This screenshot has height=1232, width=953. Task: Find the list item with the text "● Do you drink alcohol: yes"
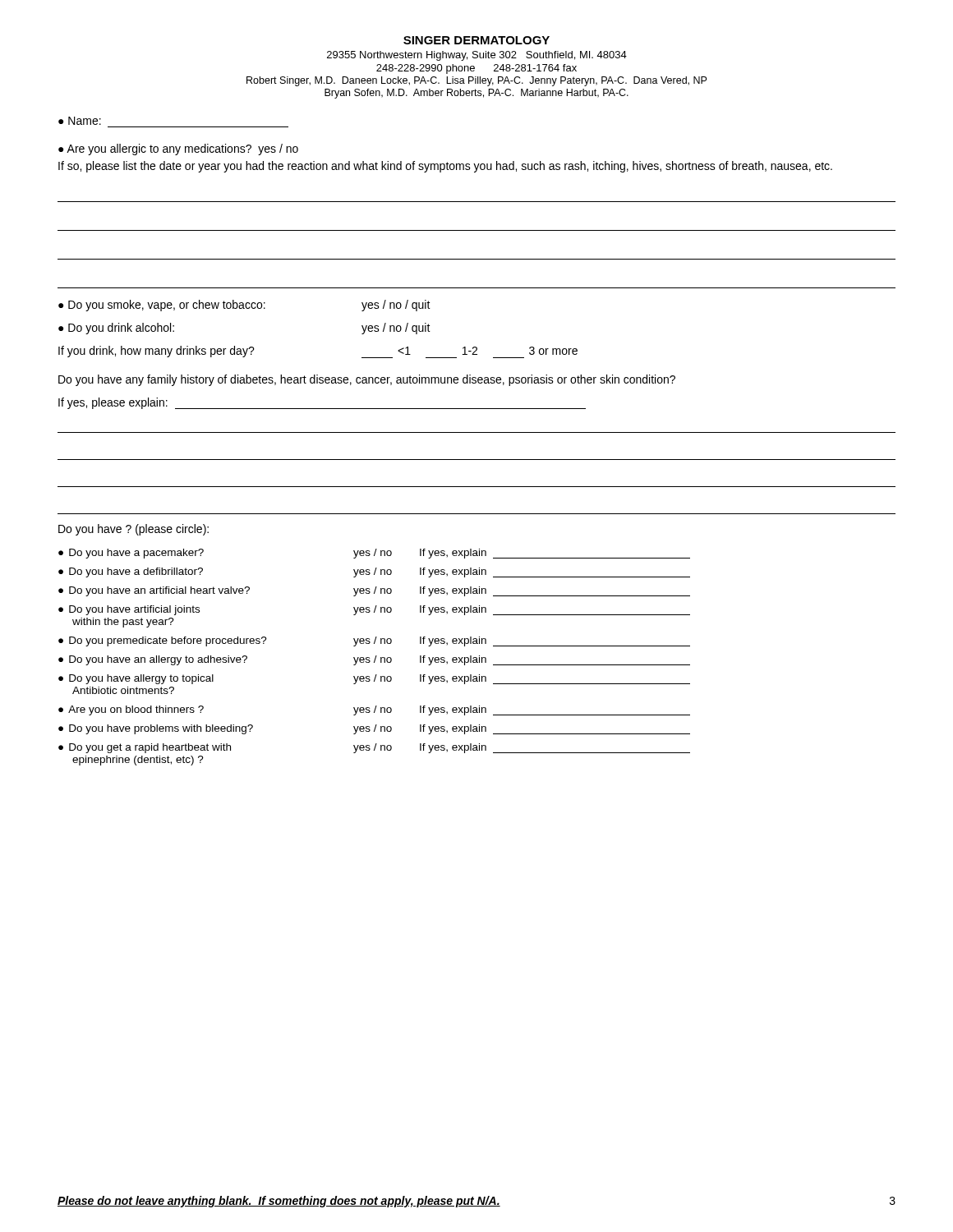click(x=115, y=328)
